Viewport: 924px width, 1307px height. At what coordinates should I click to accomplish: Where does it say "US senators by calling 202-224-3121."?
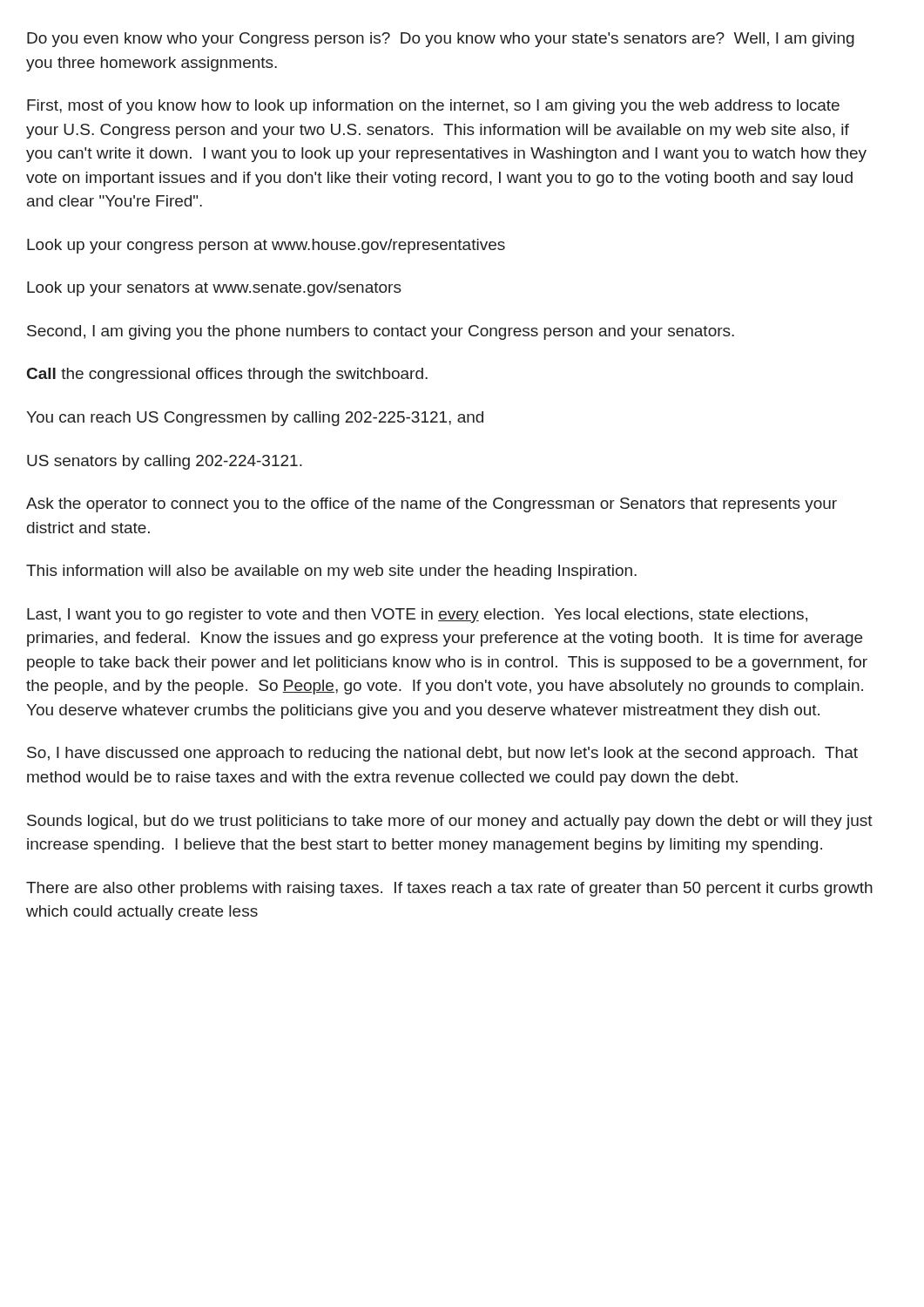pyautogui.click(x=165, y=460)
